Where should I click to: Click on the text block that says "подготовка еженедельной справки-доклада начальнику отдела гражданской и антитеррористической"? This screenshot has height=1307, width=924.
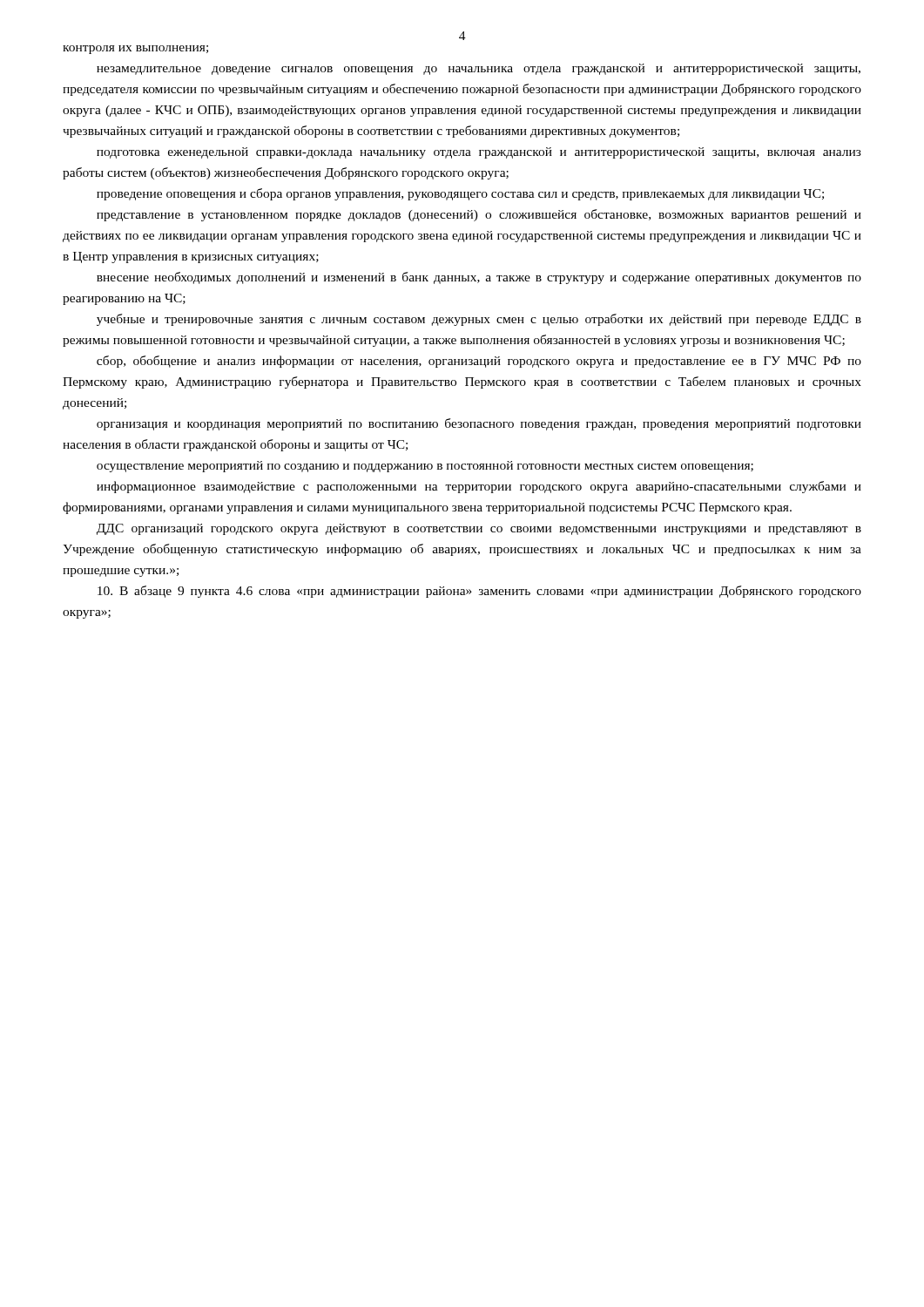tap(462, 162)
